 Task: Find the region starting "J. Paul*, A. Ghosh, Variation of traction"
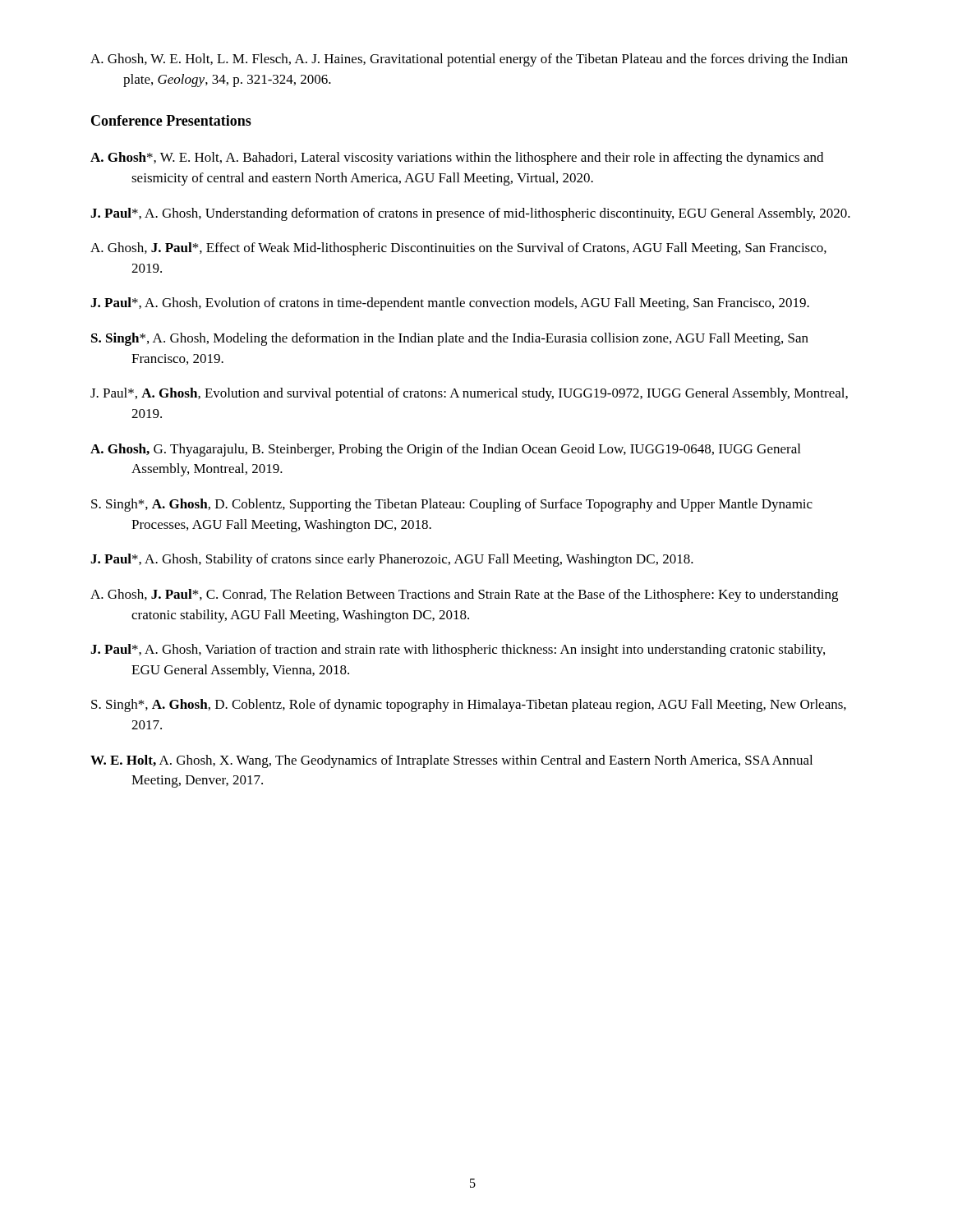pyautogui.click(x=458, y=660)
